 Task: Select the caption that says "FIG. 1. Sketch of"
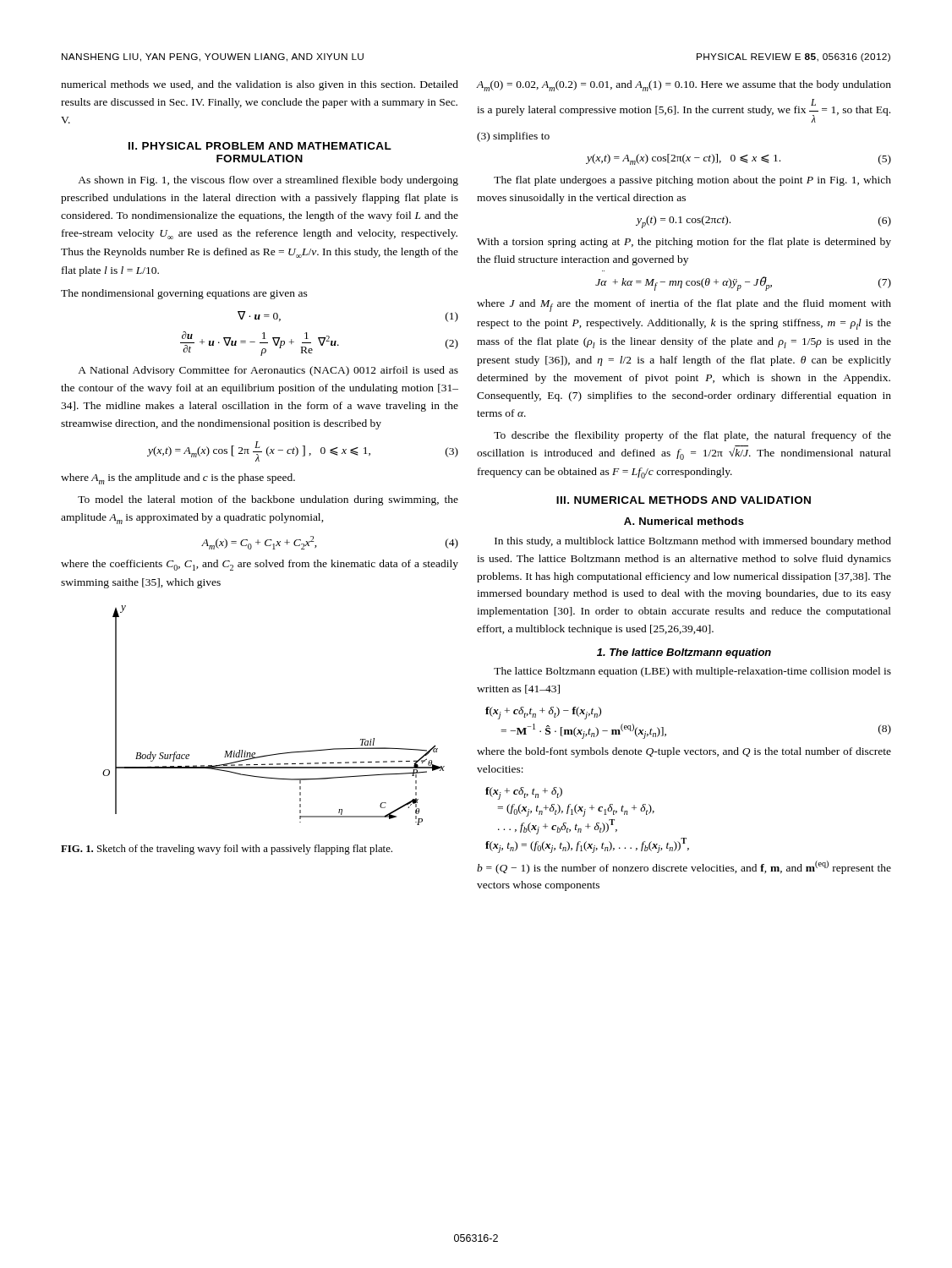[x=227, y=849]
